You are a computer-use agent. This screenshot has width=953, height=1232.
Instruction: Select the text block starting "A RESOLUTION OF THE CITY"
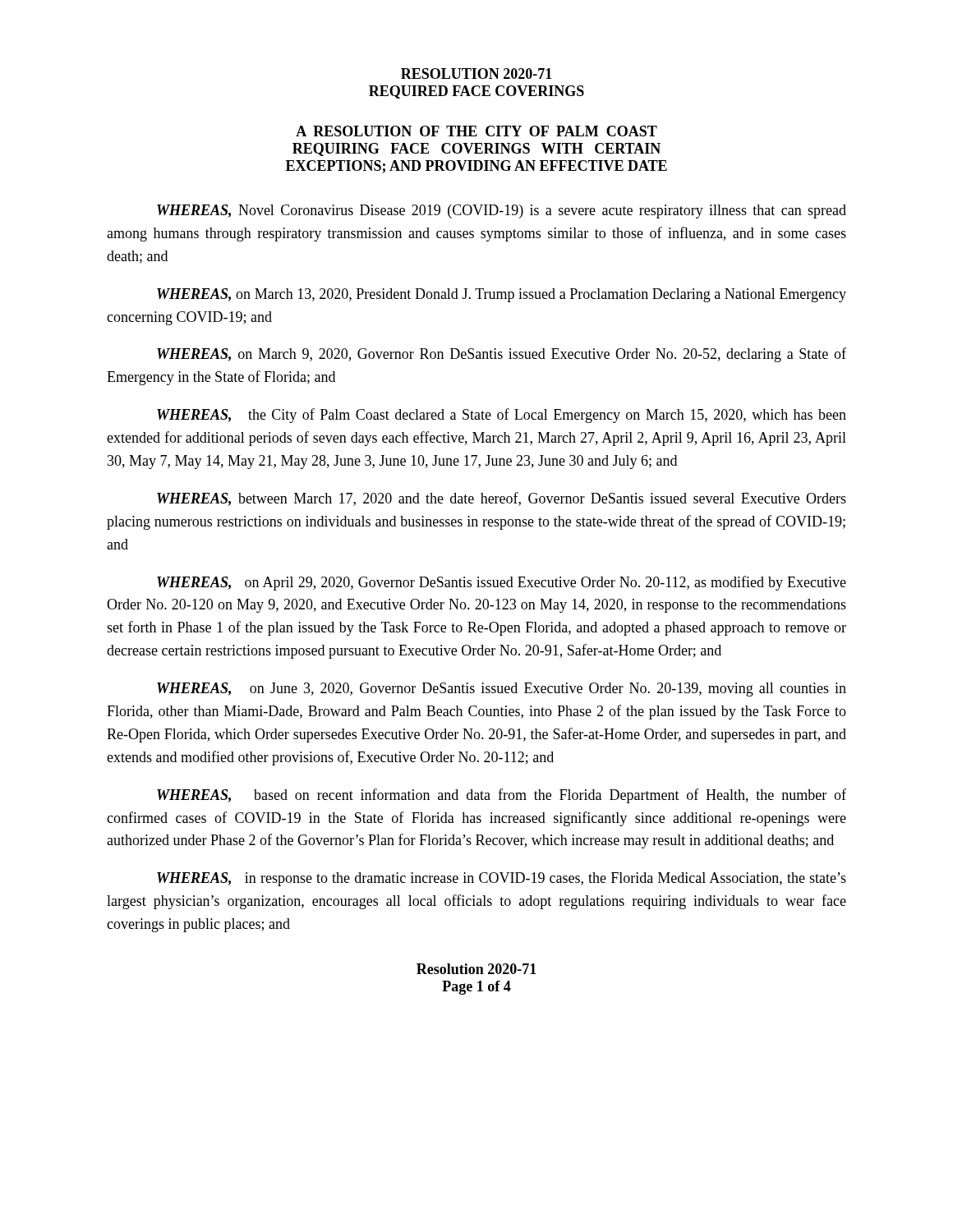[476, 149]
